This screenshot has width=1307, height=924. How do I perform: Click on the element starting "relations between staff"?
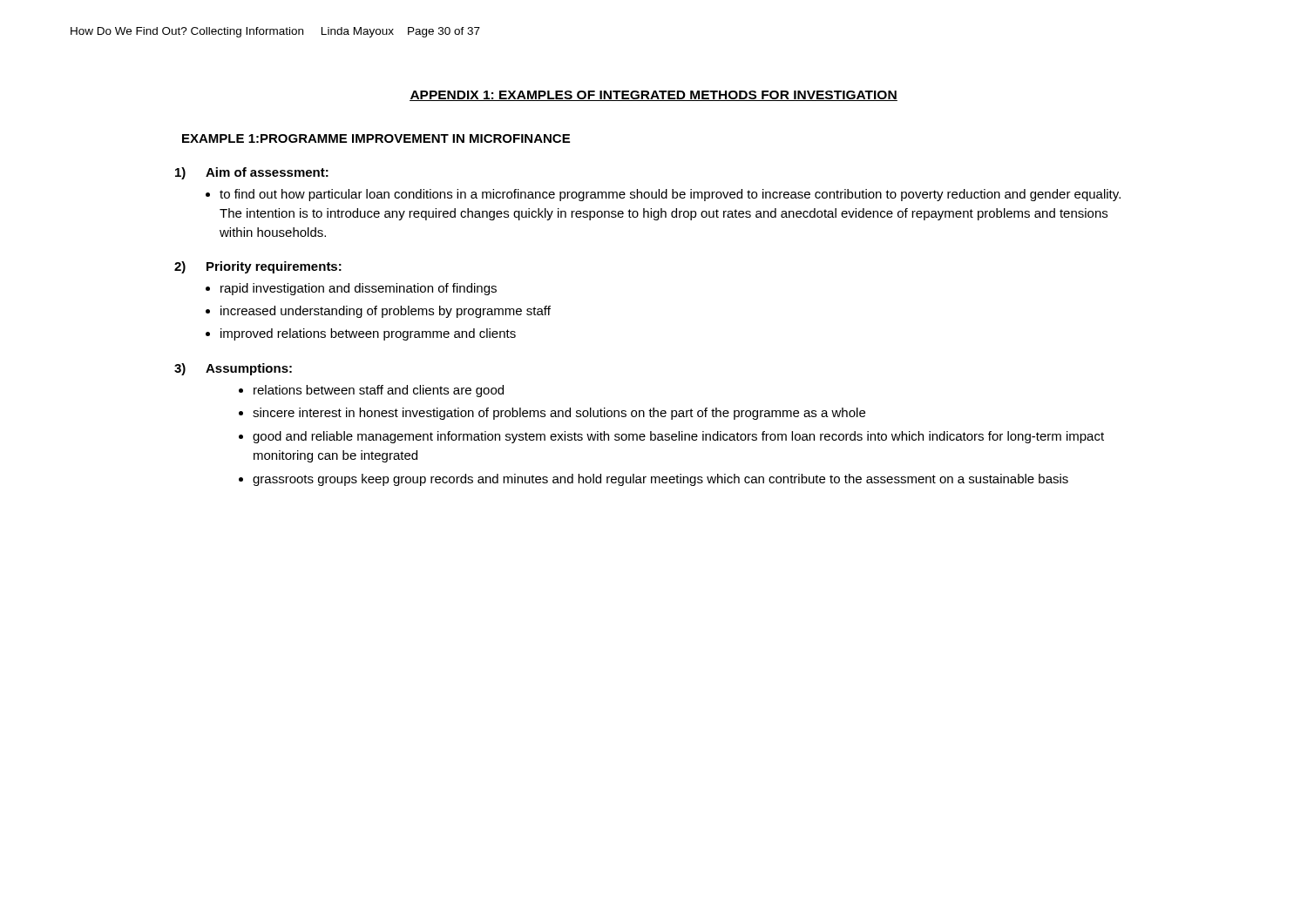379,389
